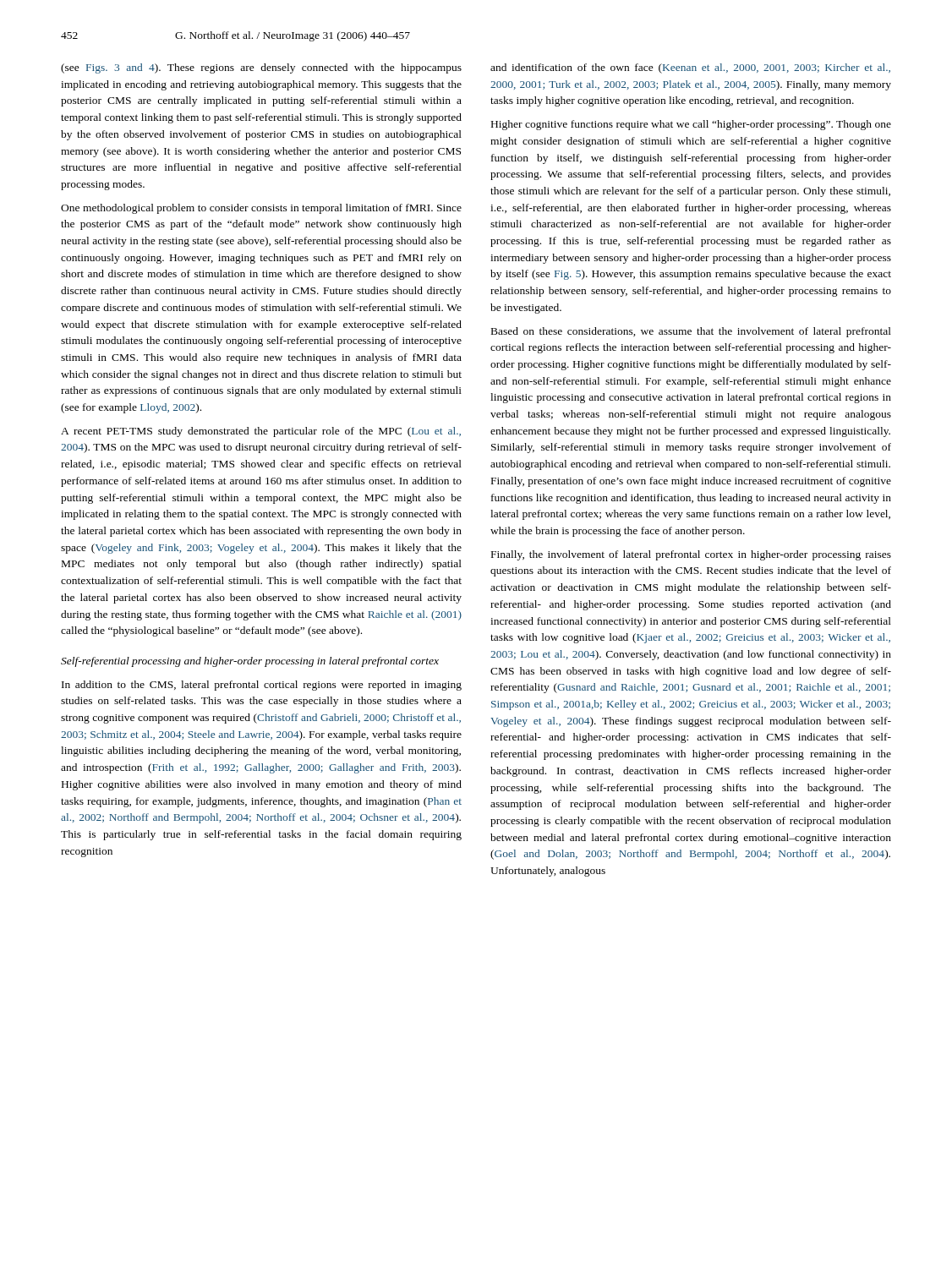Image resolution: width=952 pixels, height=1268 pixels.
Task: Click on the text block starting "Finally, the involvement of"
Action: point(691,712)
